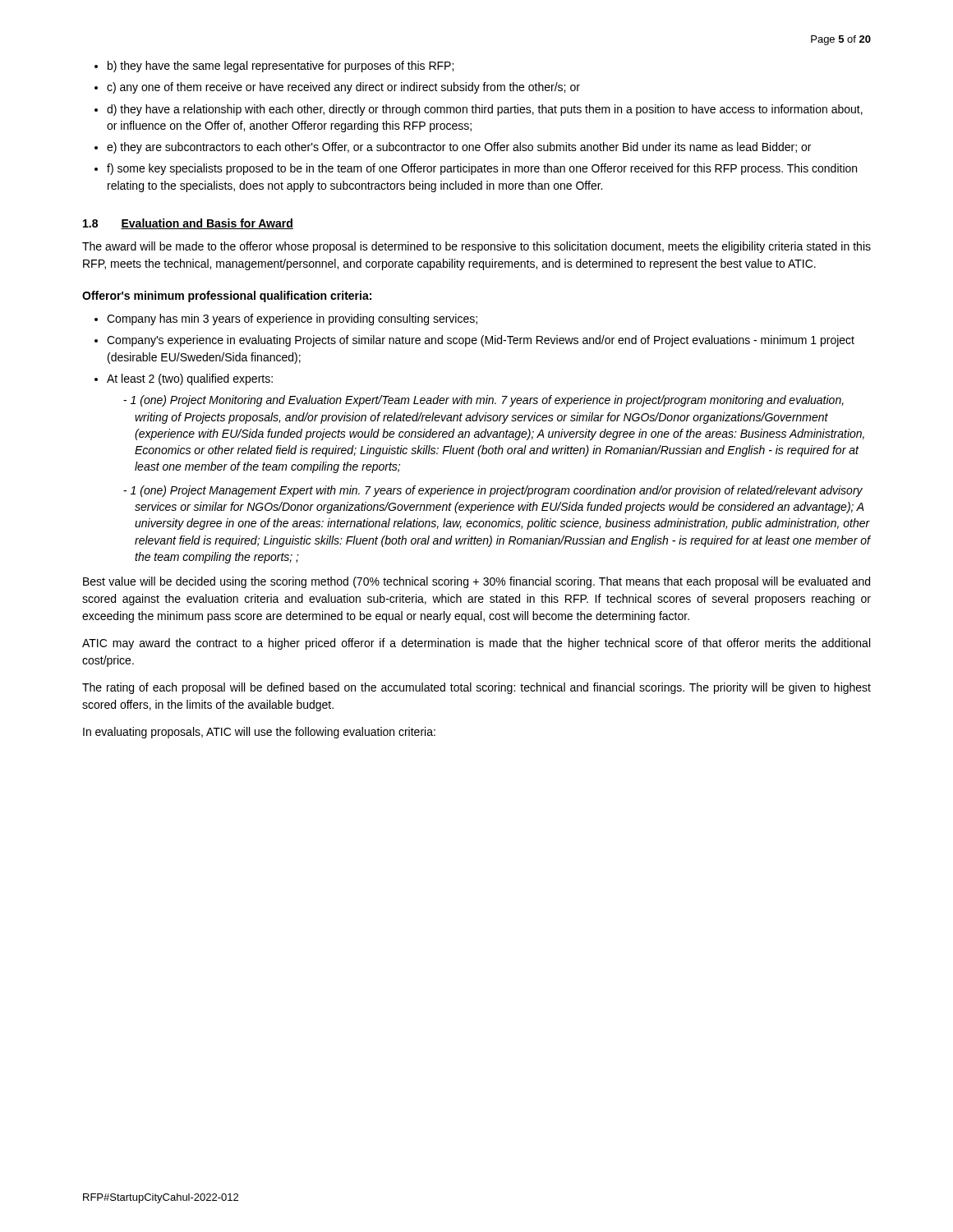This screenshot has height=1232, width=953.
Task: Select the list item that says "e) they are subcontractors to each"
Action: [x=489, y=147]
